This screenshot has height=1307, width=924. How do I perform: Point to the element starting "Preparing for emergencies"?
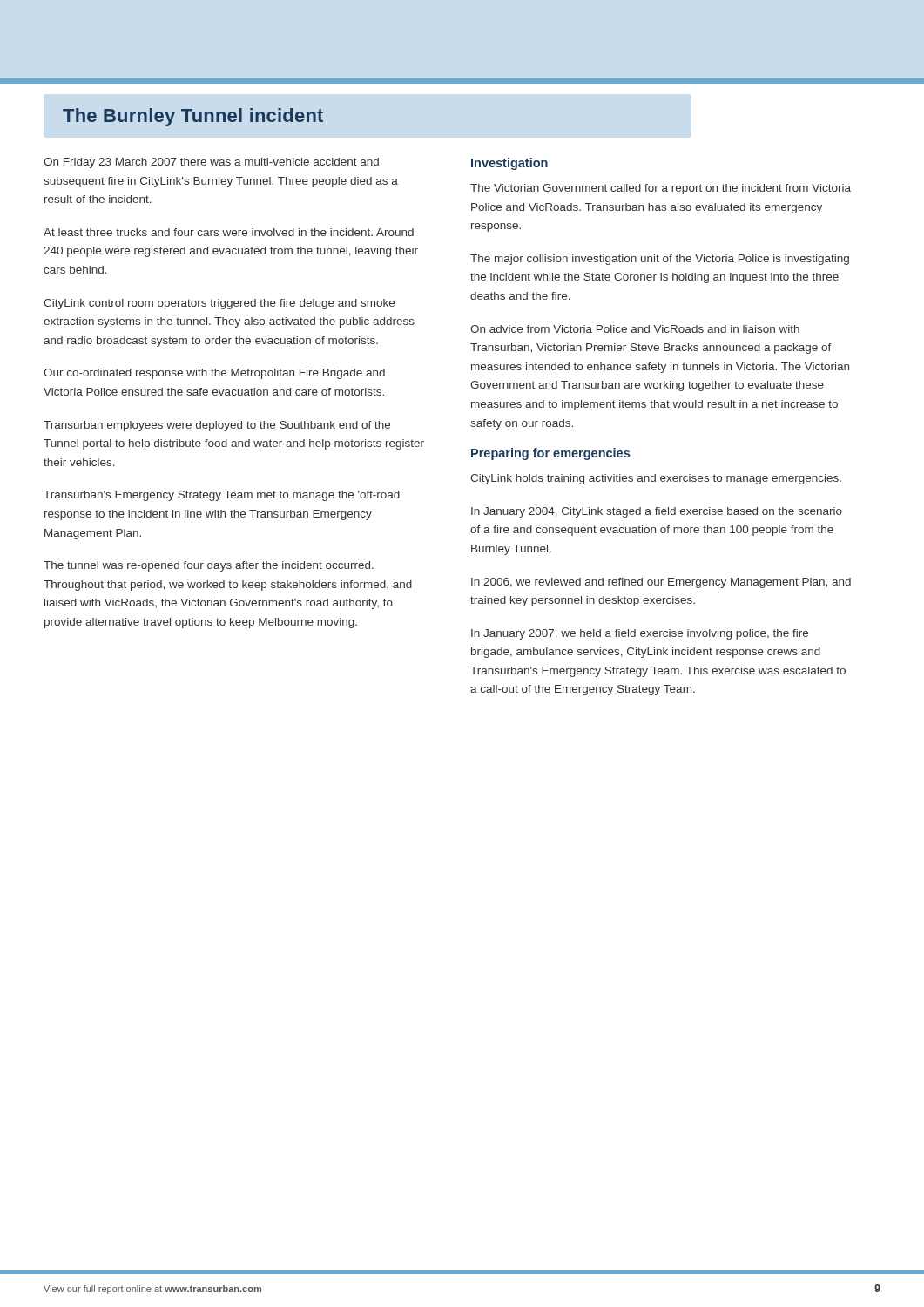(x=550, y=453)
